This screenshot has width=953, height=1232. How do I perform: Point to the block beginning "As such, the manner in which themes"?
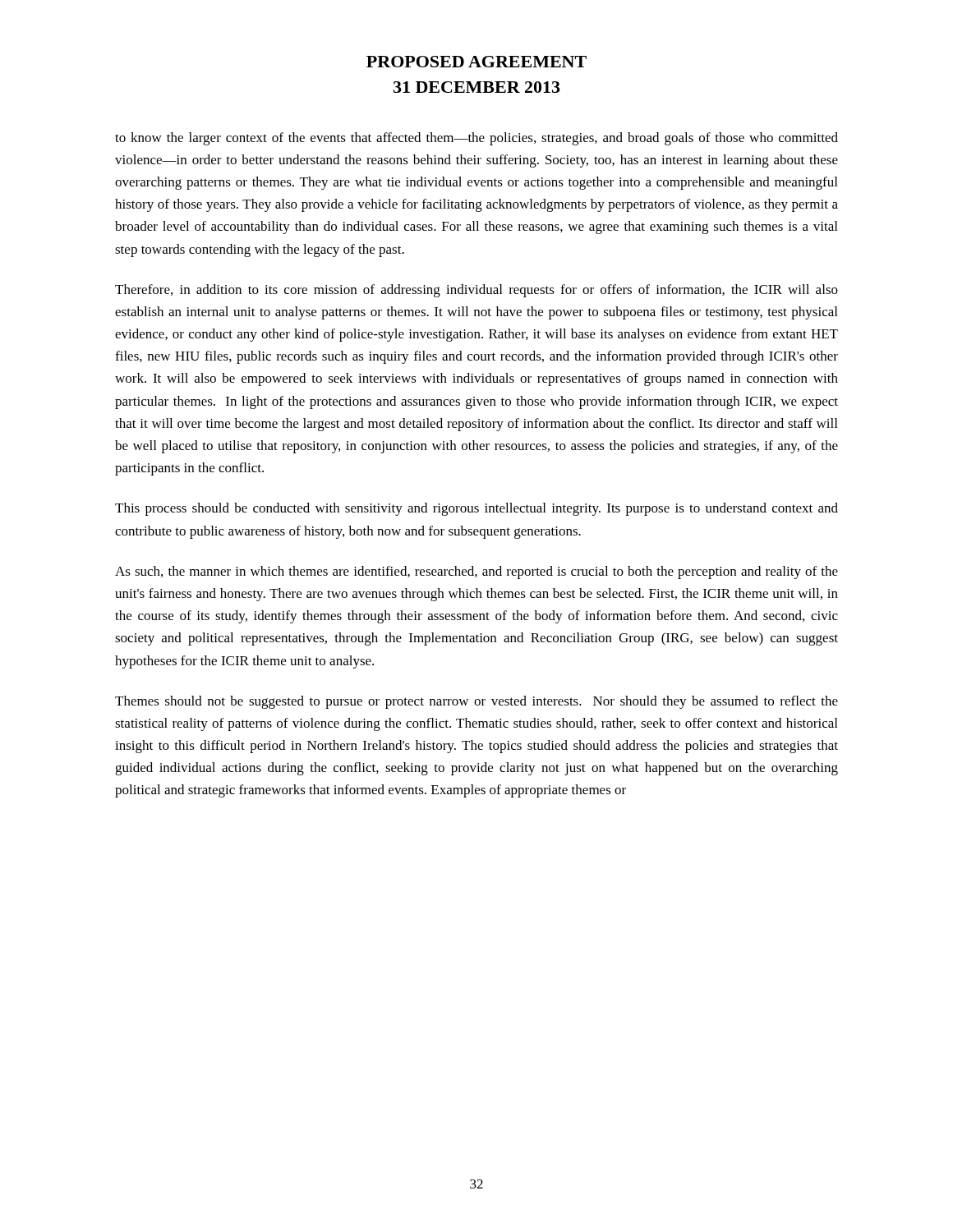(x=476, y=616)
